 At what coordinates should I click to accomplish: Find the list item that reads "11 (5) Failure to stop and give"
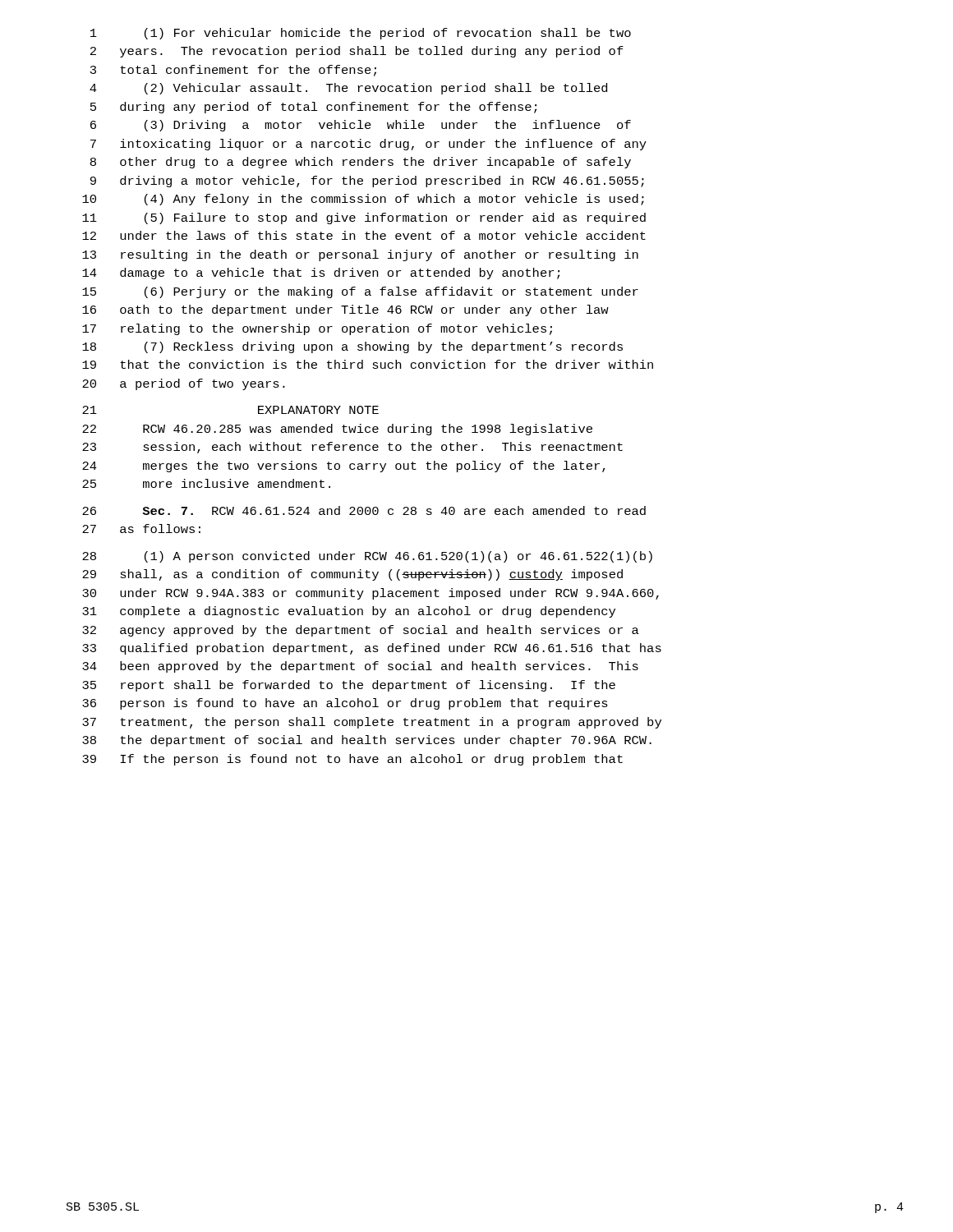(485, 246)
